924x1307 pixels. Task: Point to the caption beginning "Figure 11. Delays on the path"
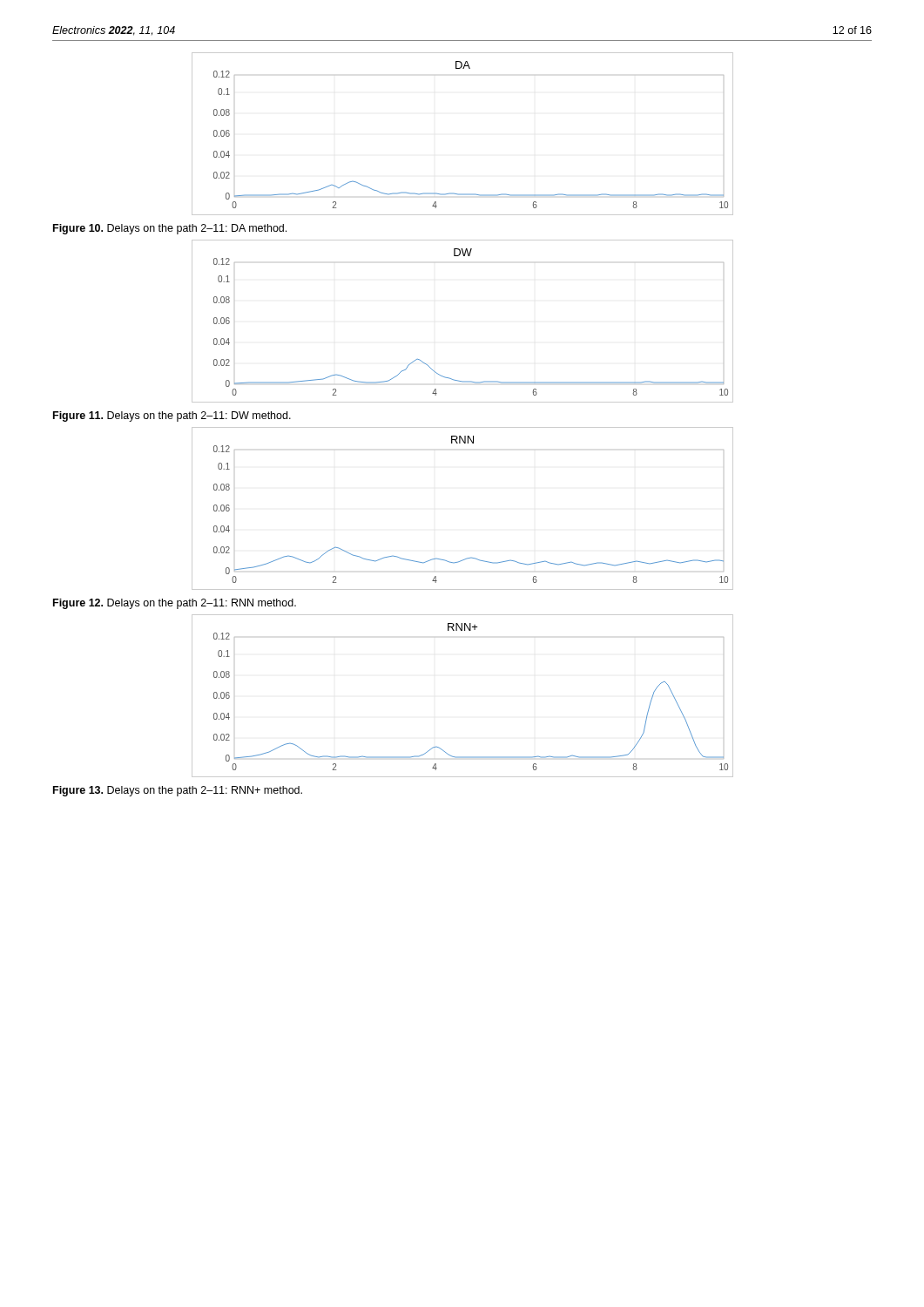172,416
